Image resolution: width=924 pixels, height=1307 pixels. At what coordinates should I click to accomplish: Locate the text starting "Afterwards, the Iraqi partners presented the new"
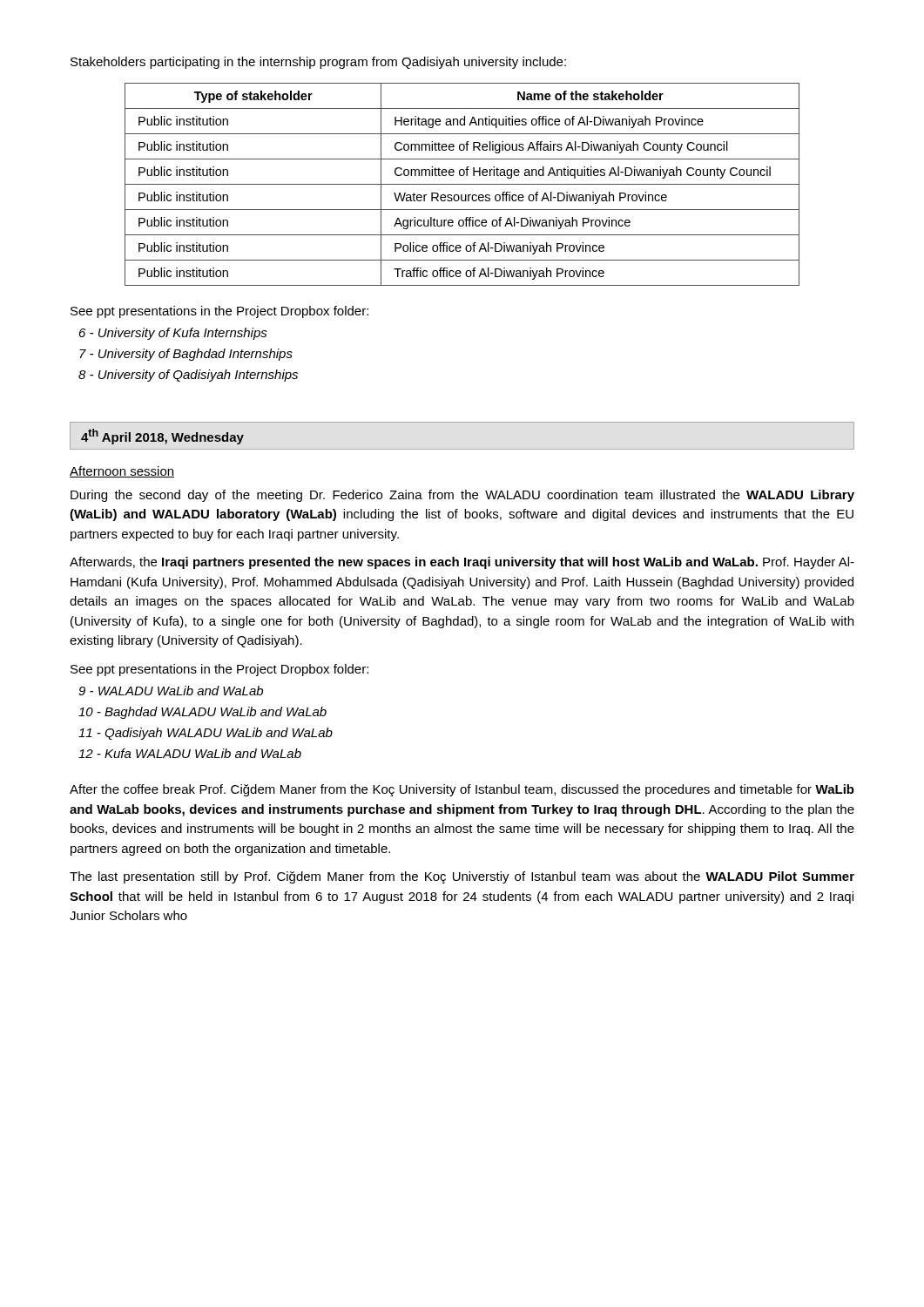(x=462, y=601)
